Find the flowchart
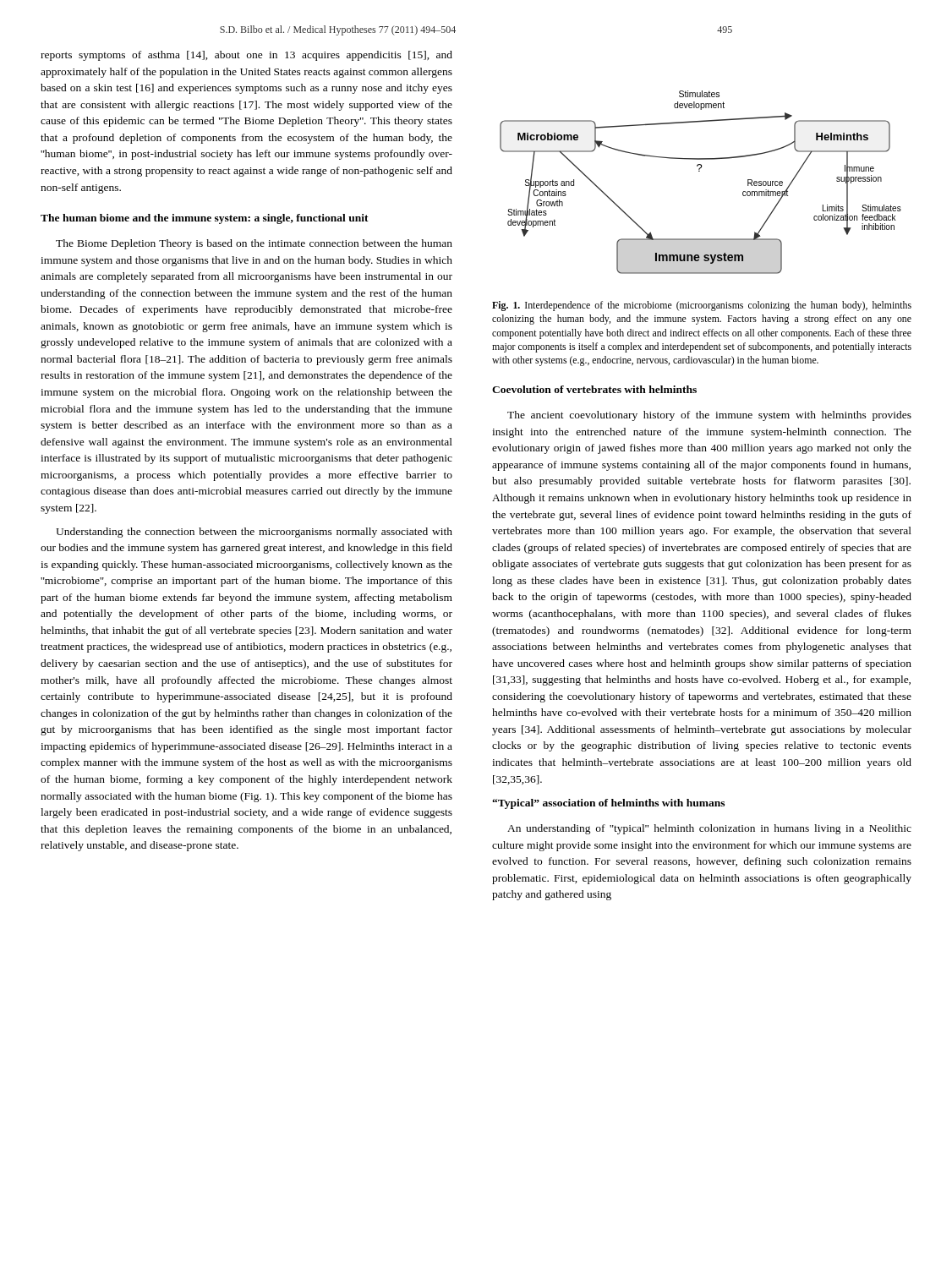The height and width of the screenshot is (1268, 952). [x=699, y=169]
